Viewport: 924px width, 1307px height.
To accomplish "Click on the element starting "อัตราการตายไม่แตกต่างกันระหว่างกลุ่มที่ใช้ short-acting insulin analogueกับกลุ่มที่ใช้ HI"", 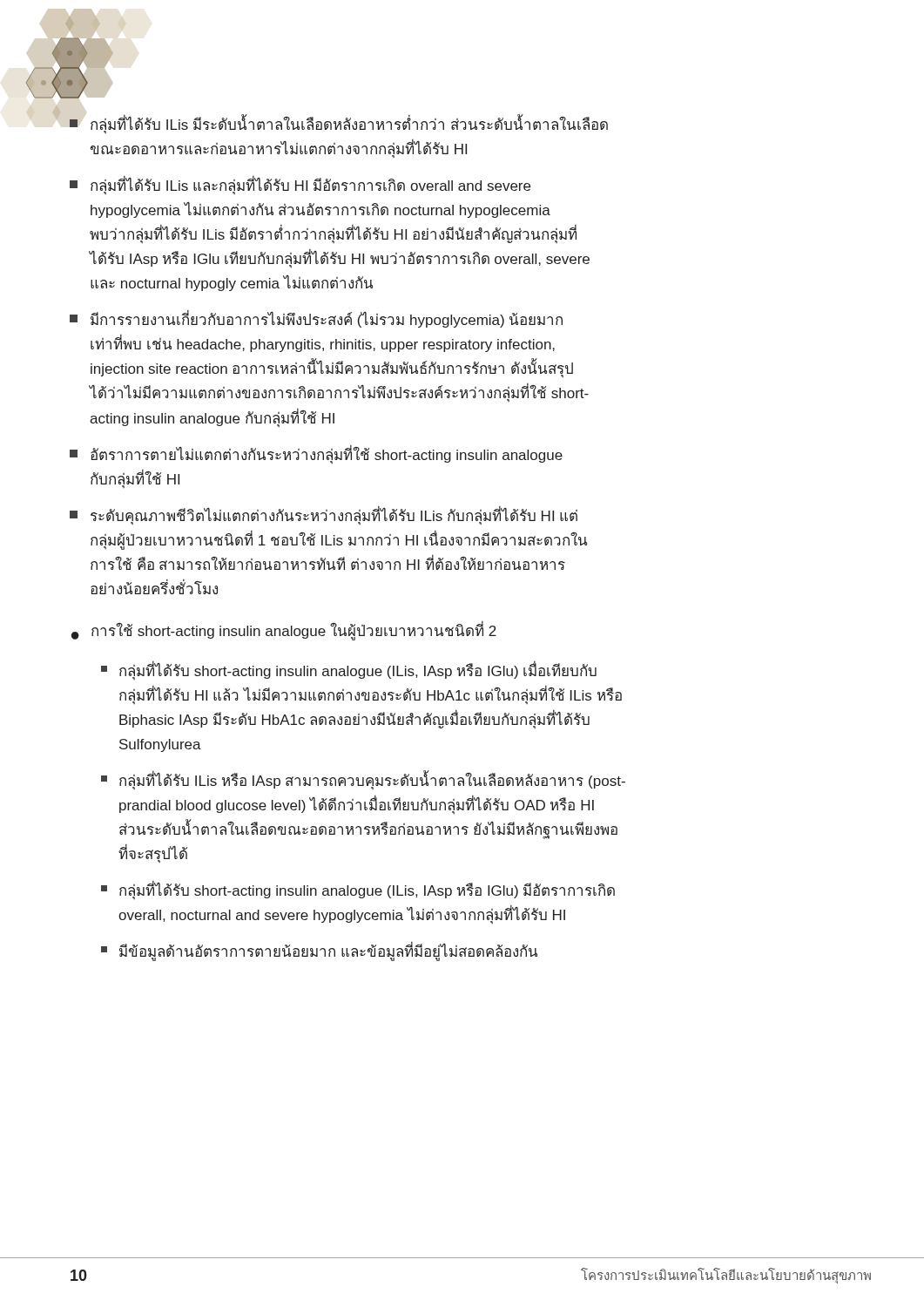I will tap(316, 468).
